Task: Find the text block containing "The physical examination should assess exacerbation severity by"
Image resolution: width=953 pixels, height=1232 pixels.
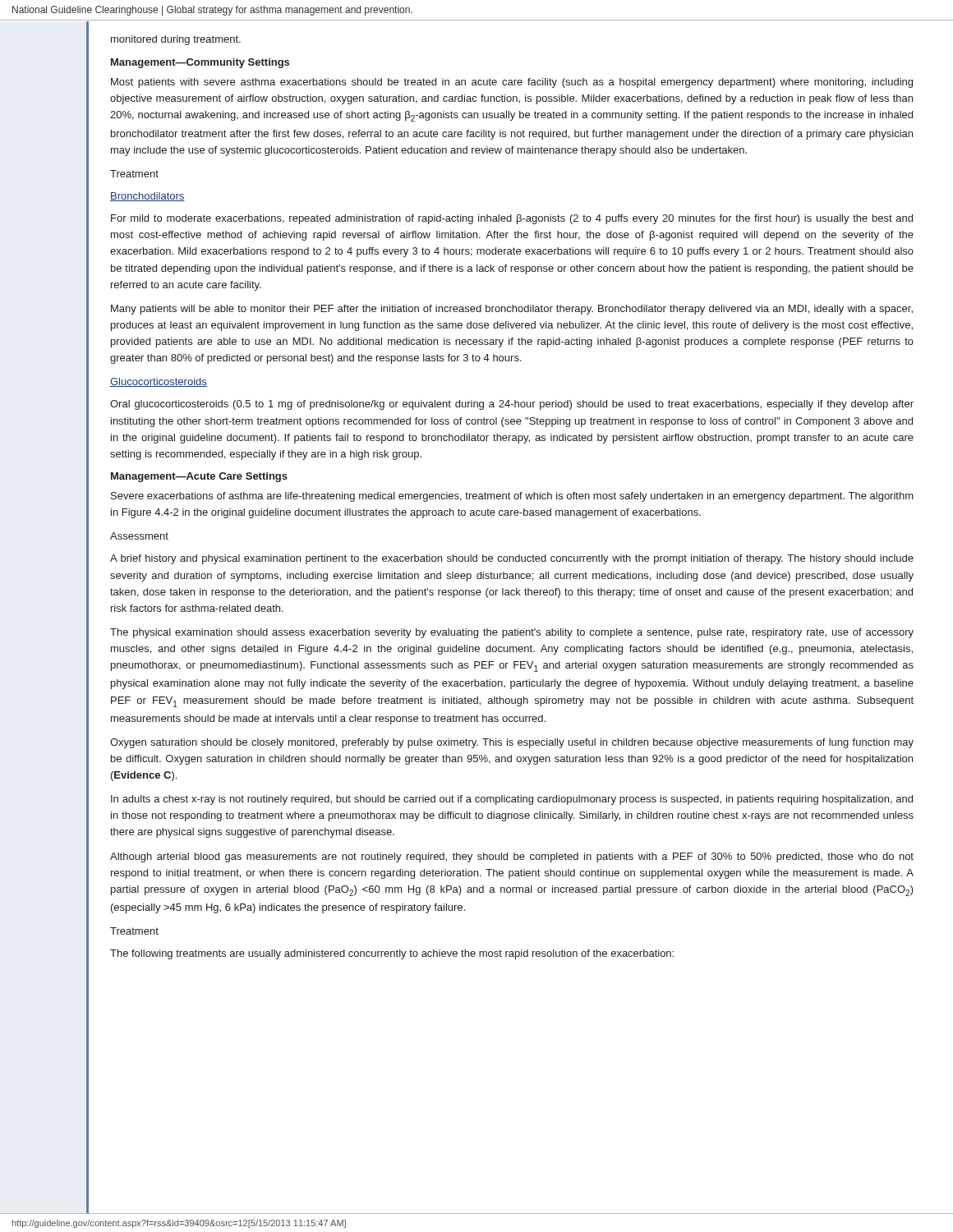Action: coord(512,675)
